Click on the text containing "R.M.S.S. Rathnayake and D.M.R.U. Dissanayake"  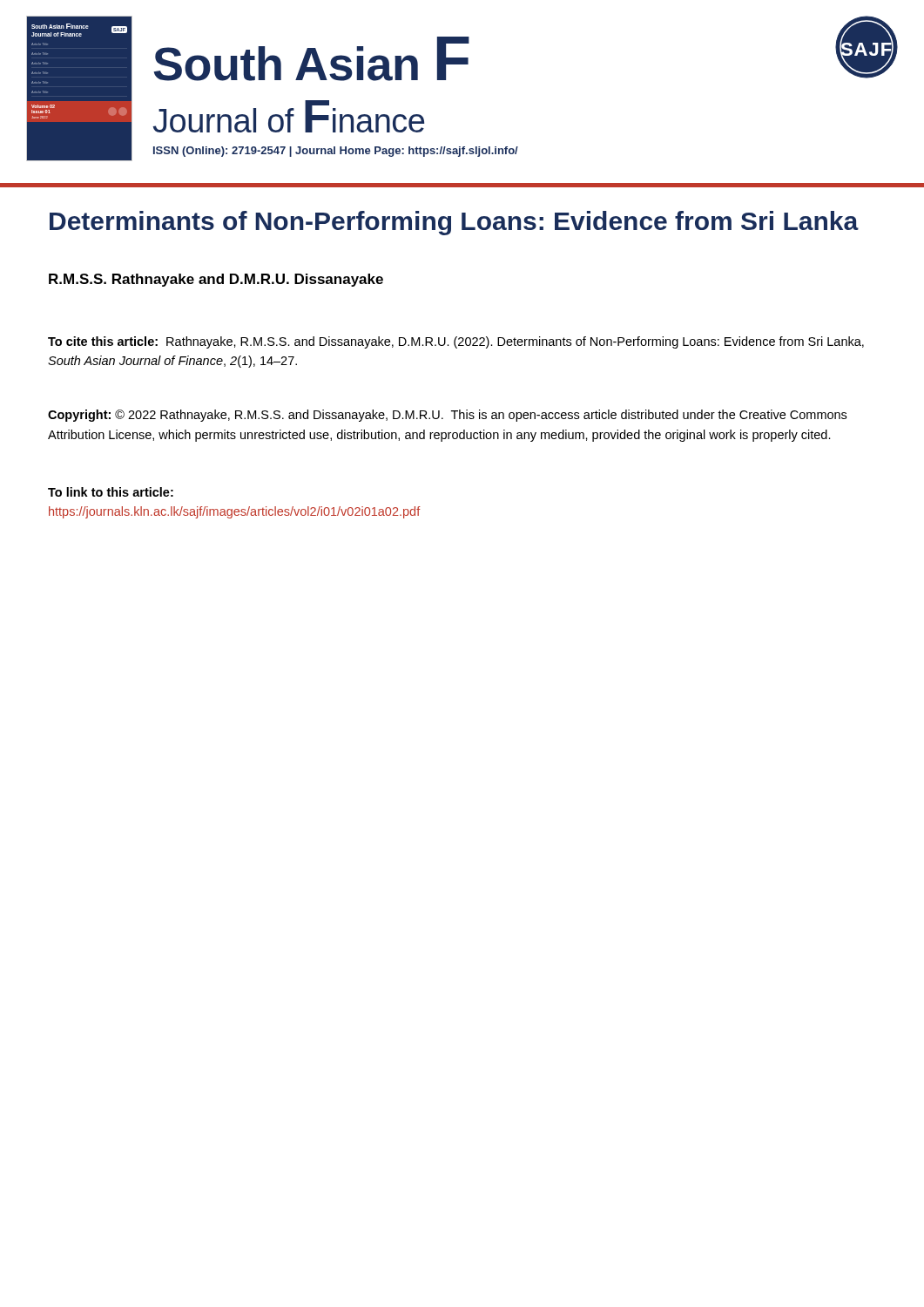point(216,279)
